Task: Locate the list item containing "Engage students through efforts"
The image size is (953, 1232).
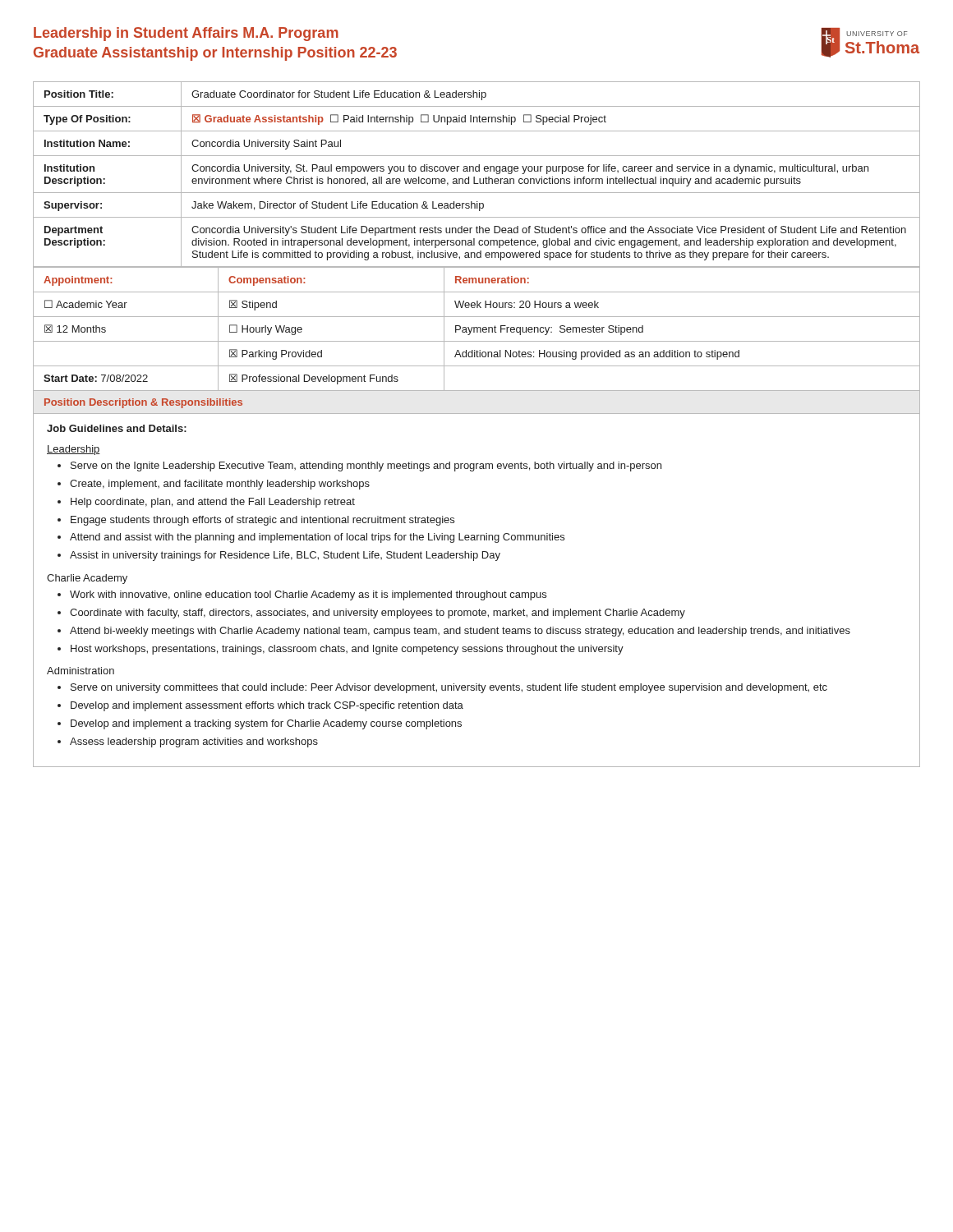Action: coord(262,519)
